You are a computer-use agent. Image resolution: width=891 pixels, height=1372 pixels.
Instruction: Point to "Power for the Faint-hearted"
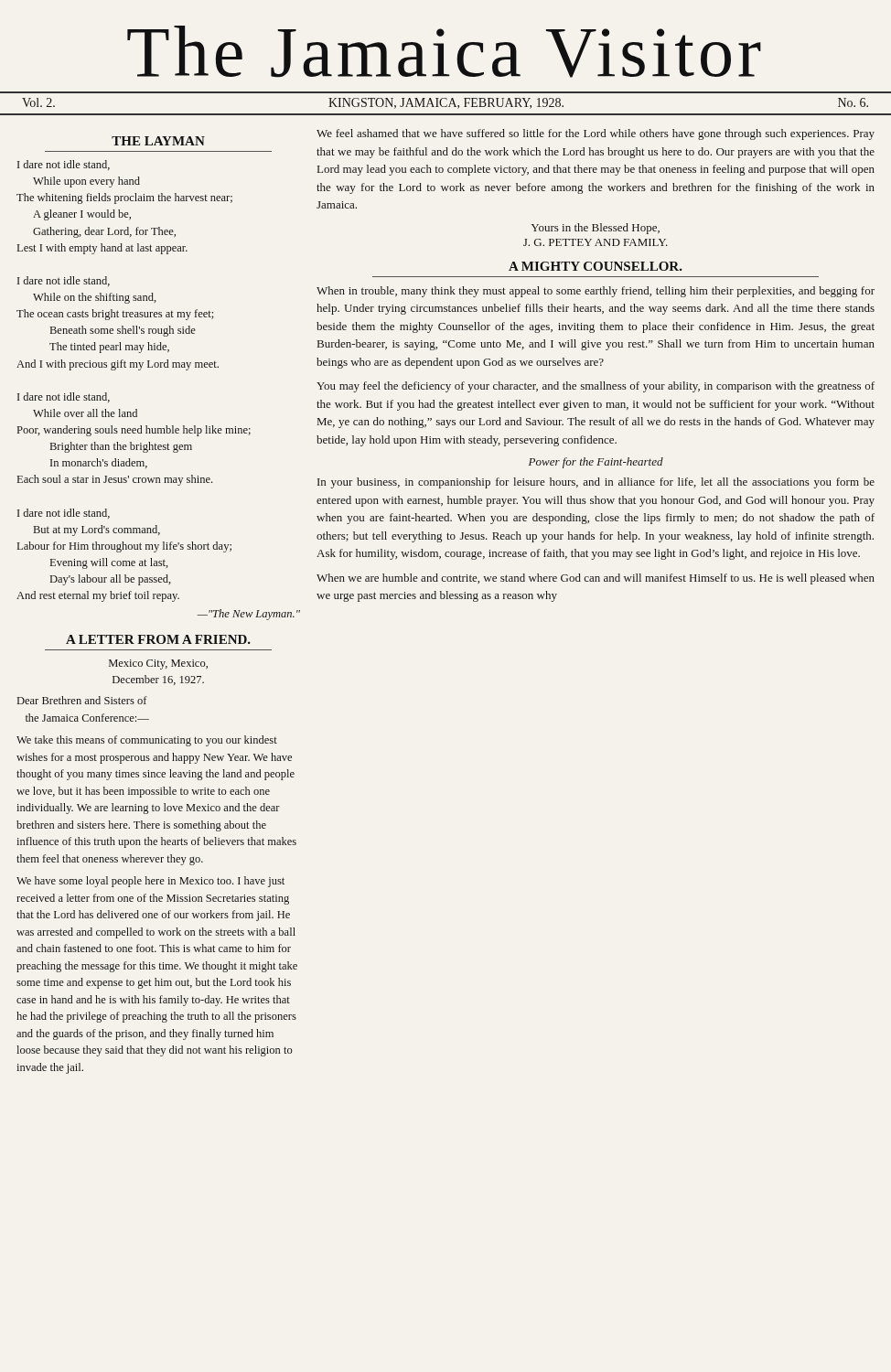point(595,461)
